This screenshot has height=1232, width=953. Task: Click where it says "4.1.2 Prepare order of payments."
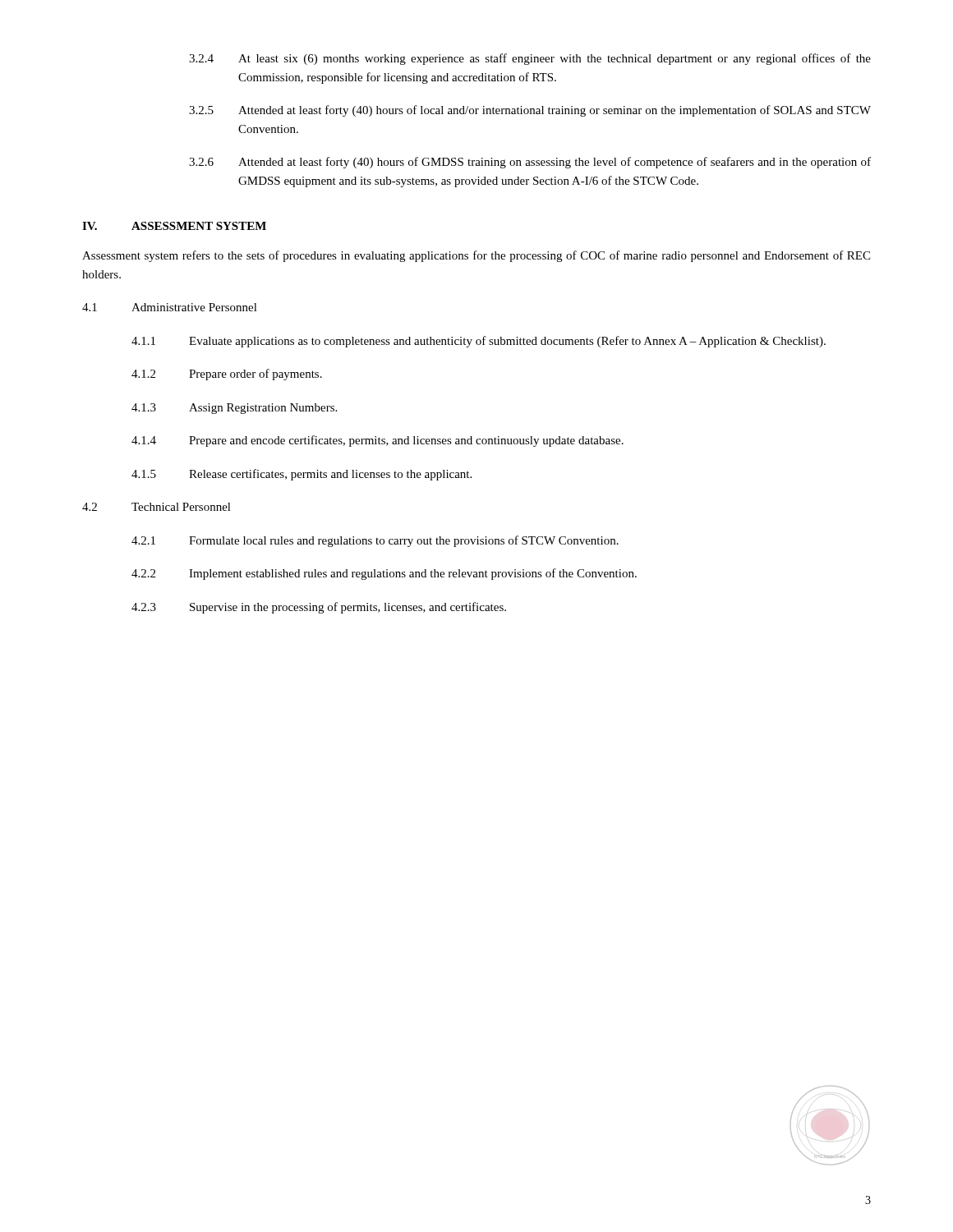(x=227, y=375)
